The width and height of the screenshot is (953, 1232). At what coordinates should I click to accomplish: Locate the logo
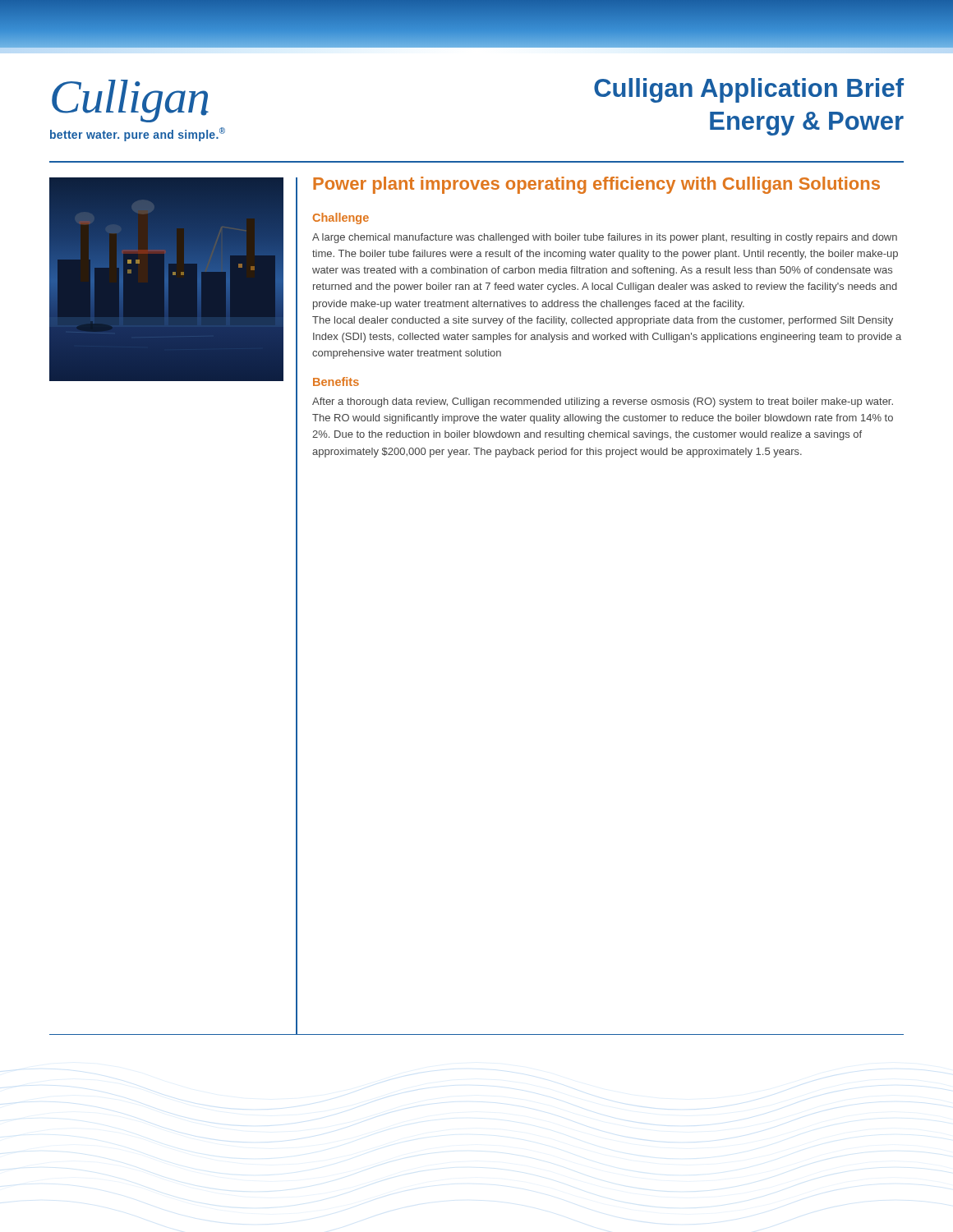140,97
